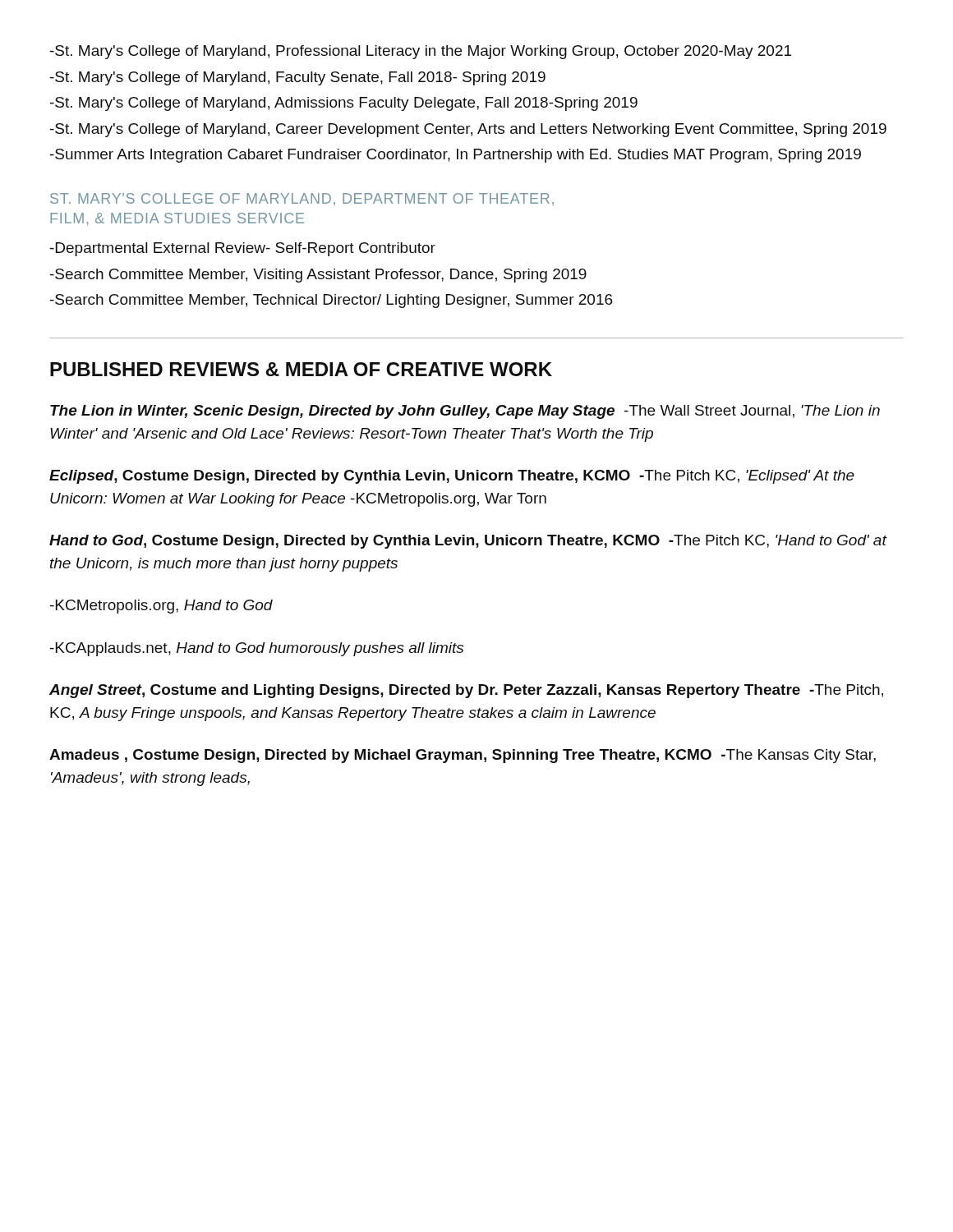953x1232 pixels.
Task: Click on the passage starting "KCApplauds.net, Hand to"
Action: coord(257,649)
